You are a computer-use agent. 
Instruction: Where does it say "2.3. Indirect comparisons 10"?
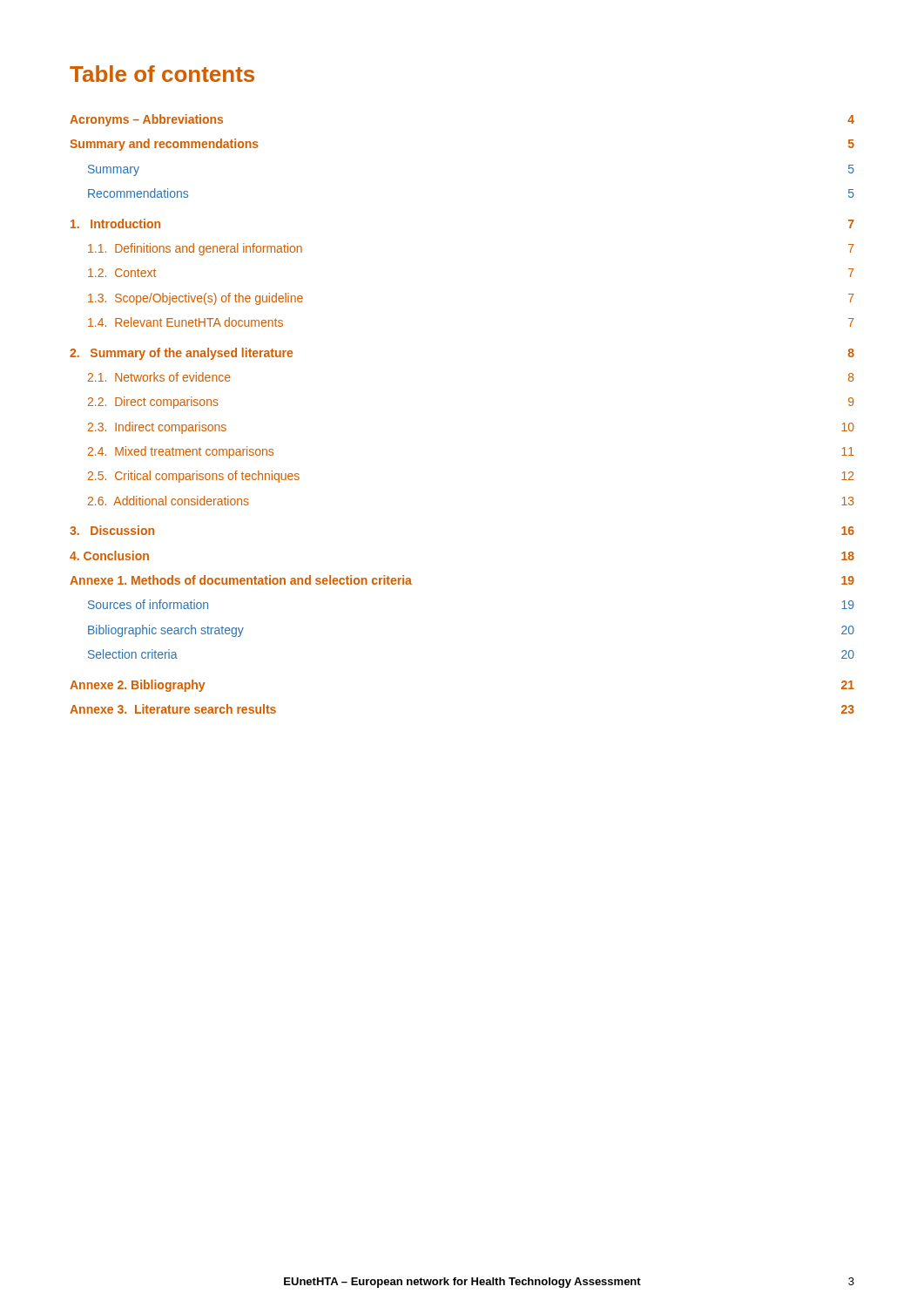[x=159, y=427]
